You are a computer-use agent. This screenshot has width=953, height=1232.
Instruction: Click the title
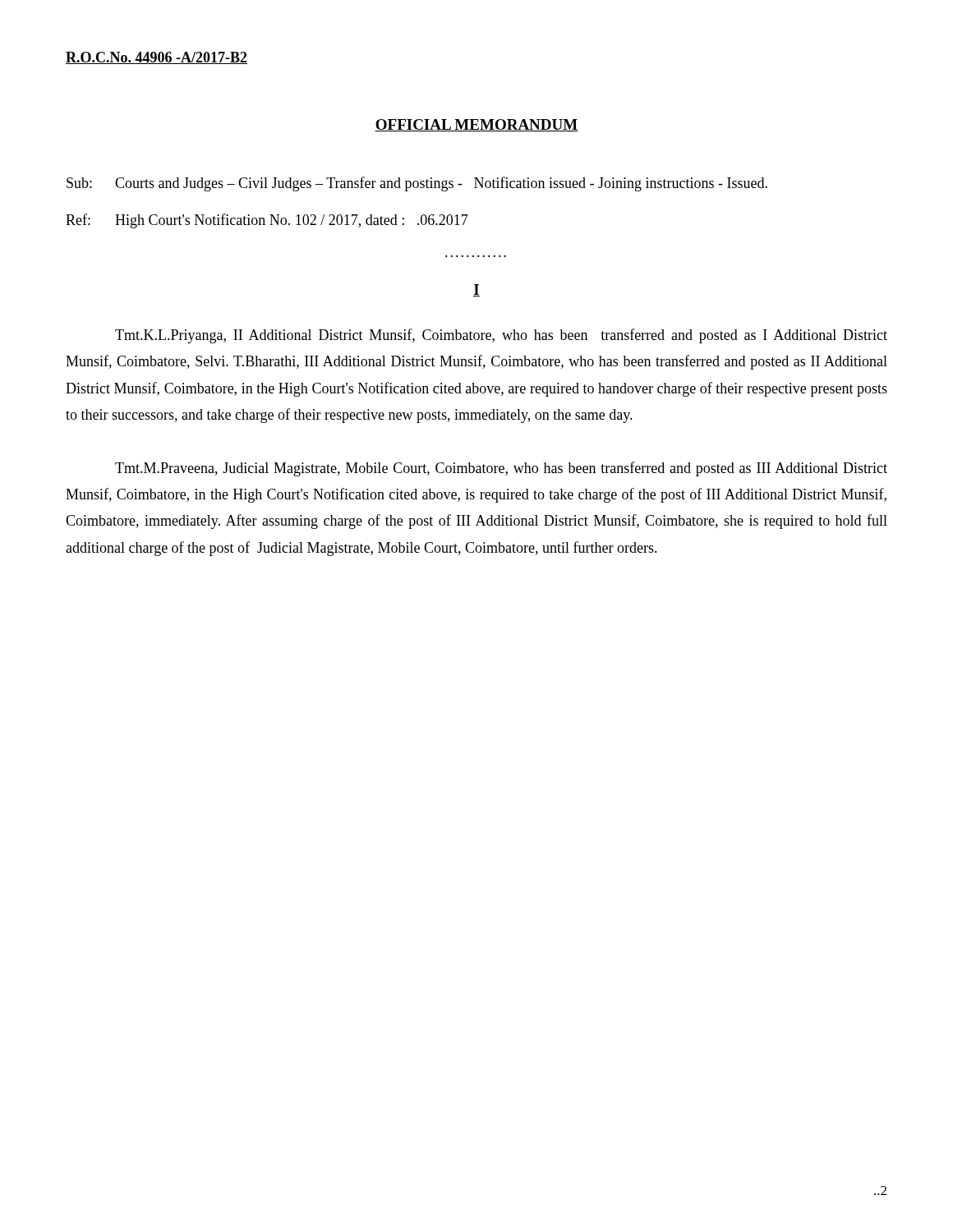(x=476, y=124)
